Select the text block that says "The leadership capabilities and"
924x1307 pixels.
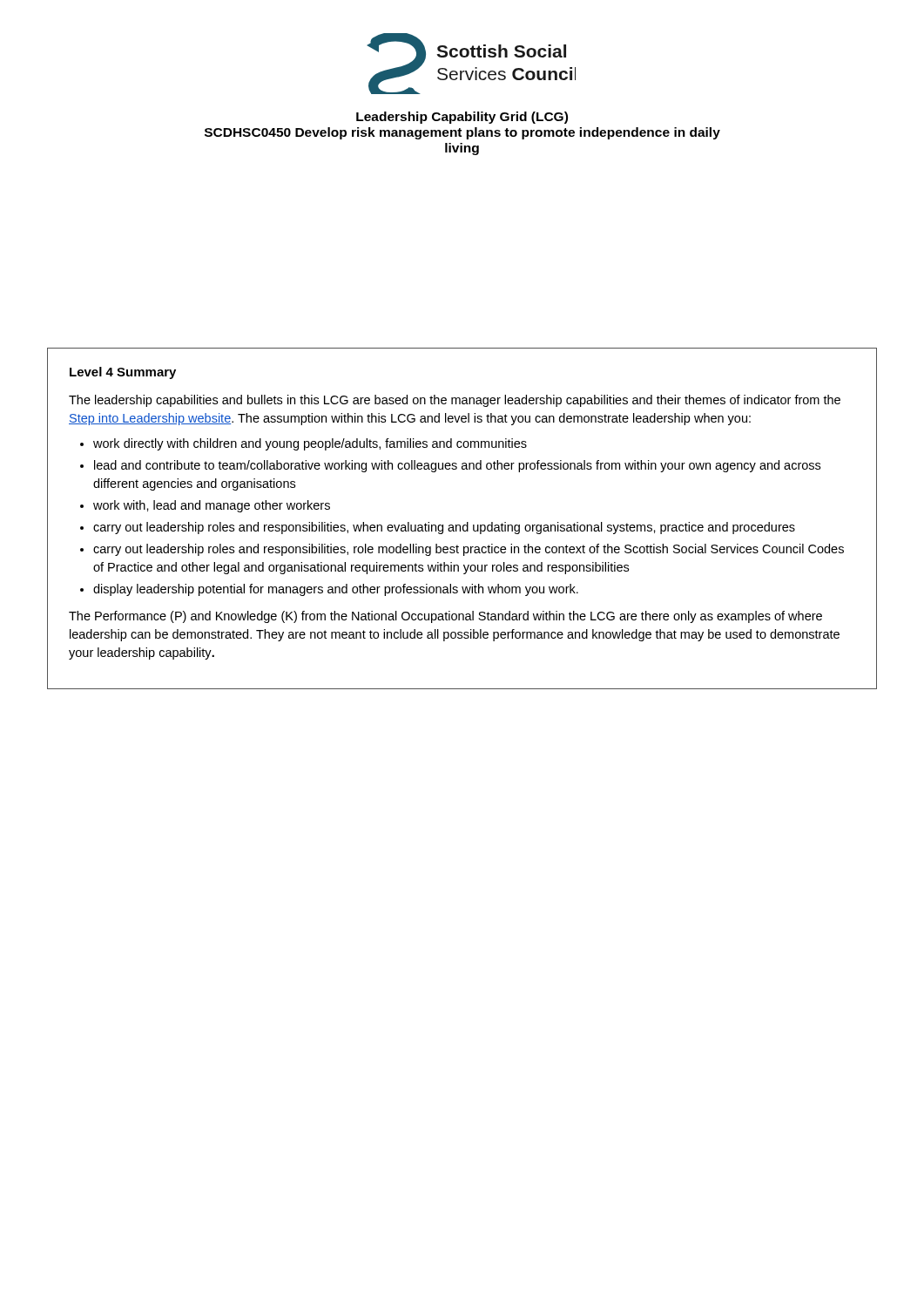(462, 410)
